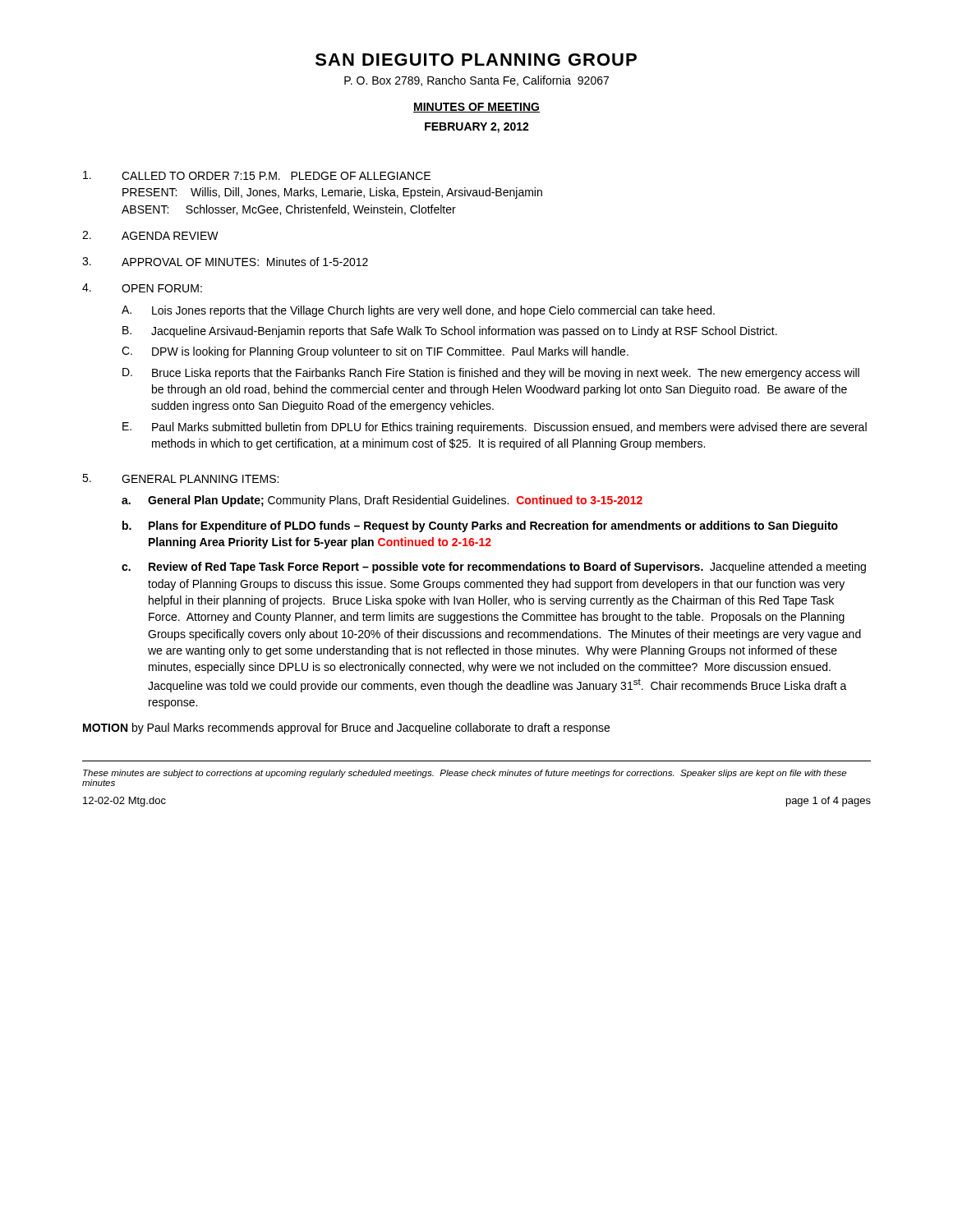The image size is (953, 1232).
Task: Point to the passage starting "CALLED TO ORDER 7:15 P.M."
Action: point(476,193)
